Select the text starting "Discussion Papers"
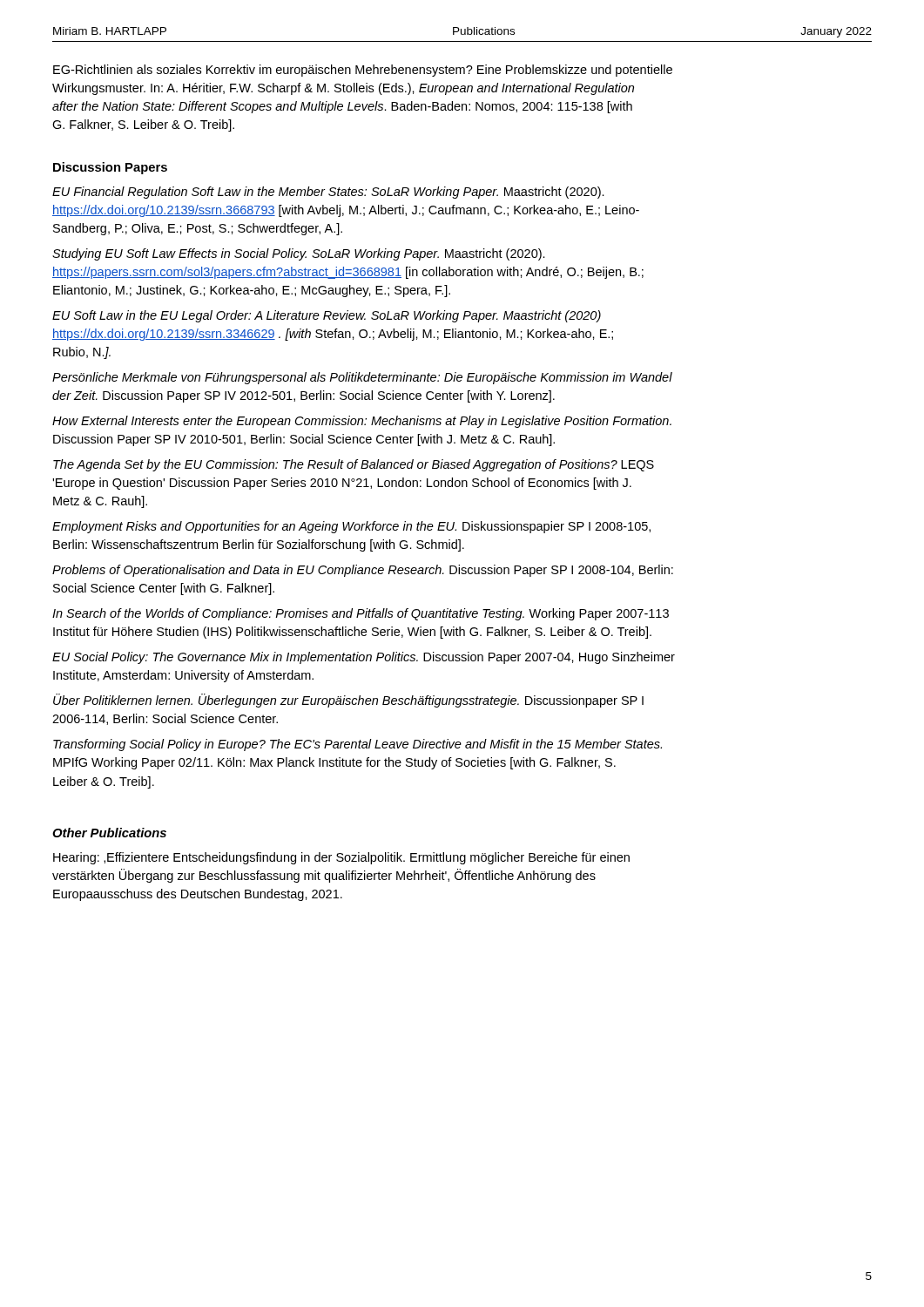This screenshot has height=1307, width=924. (110, 167)
